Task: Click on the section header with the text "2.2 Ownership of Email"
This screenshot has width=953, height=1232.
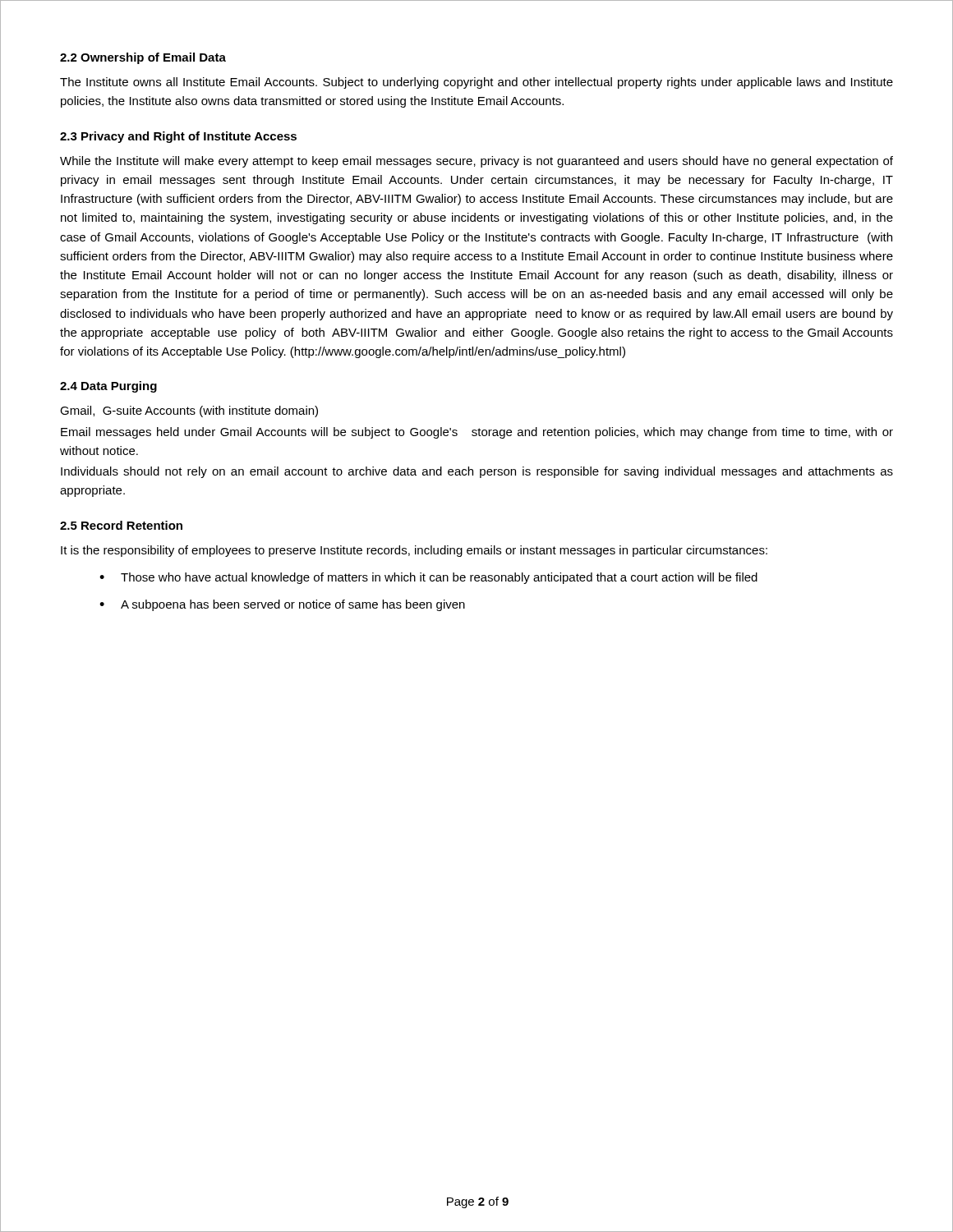Action: click(143, 57)
